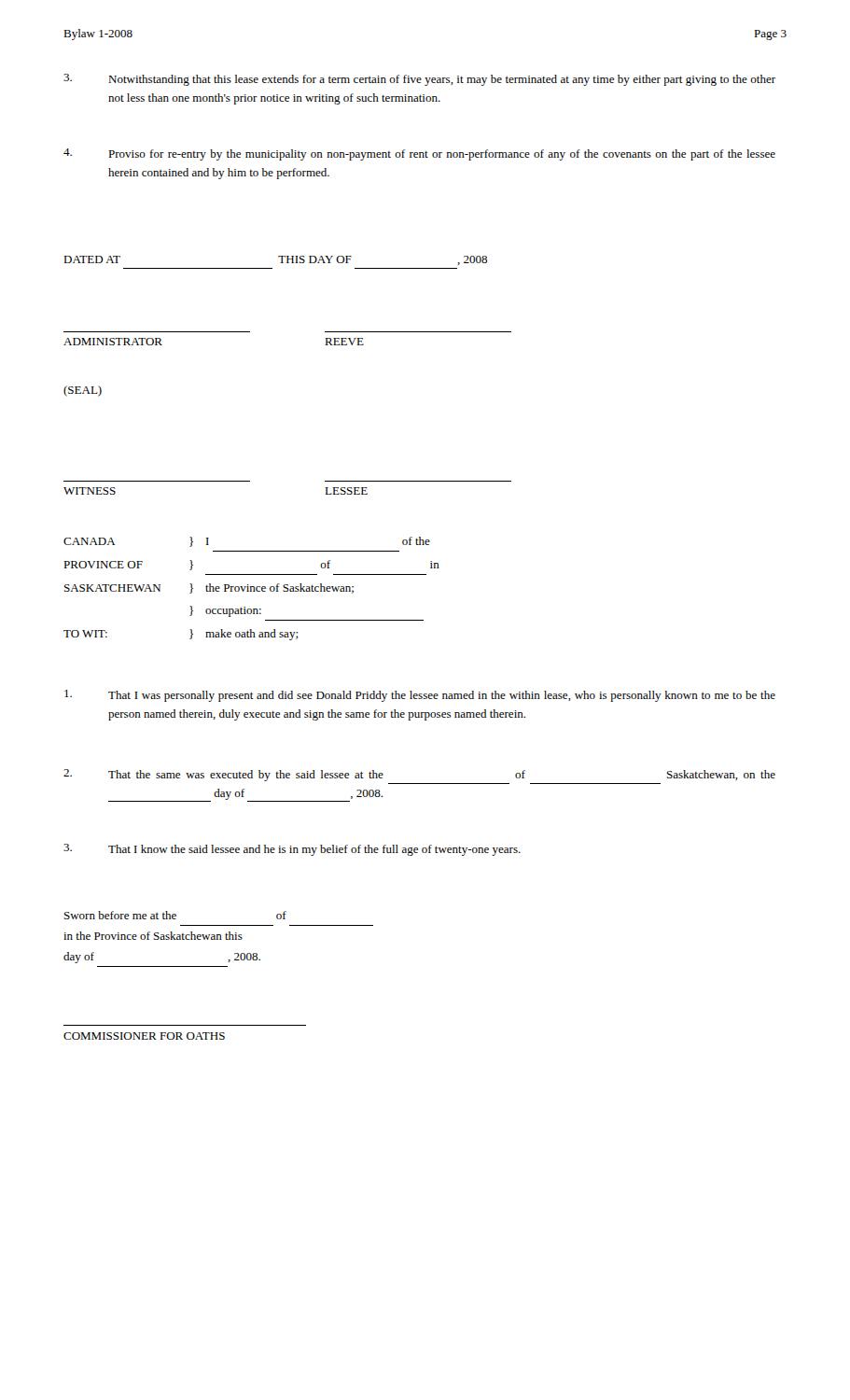Find the list item that reads "3. That I"
850x1400 pixels.
click(419, 849)
